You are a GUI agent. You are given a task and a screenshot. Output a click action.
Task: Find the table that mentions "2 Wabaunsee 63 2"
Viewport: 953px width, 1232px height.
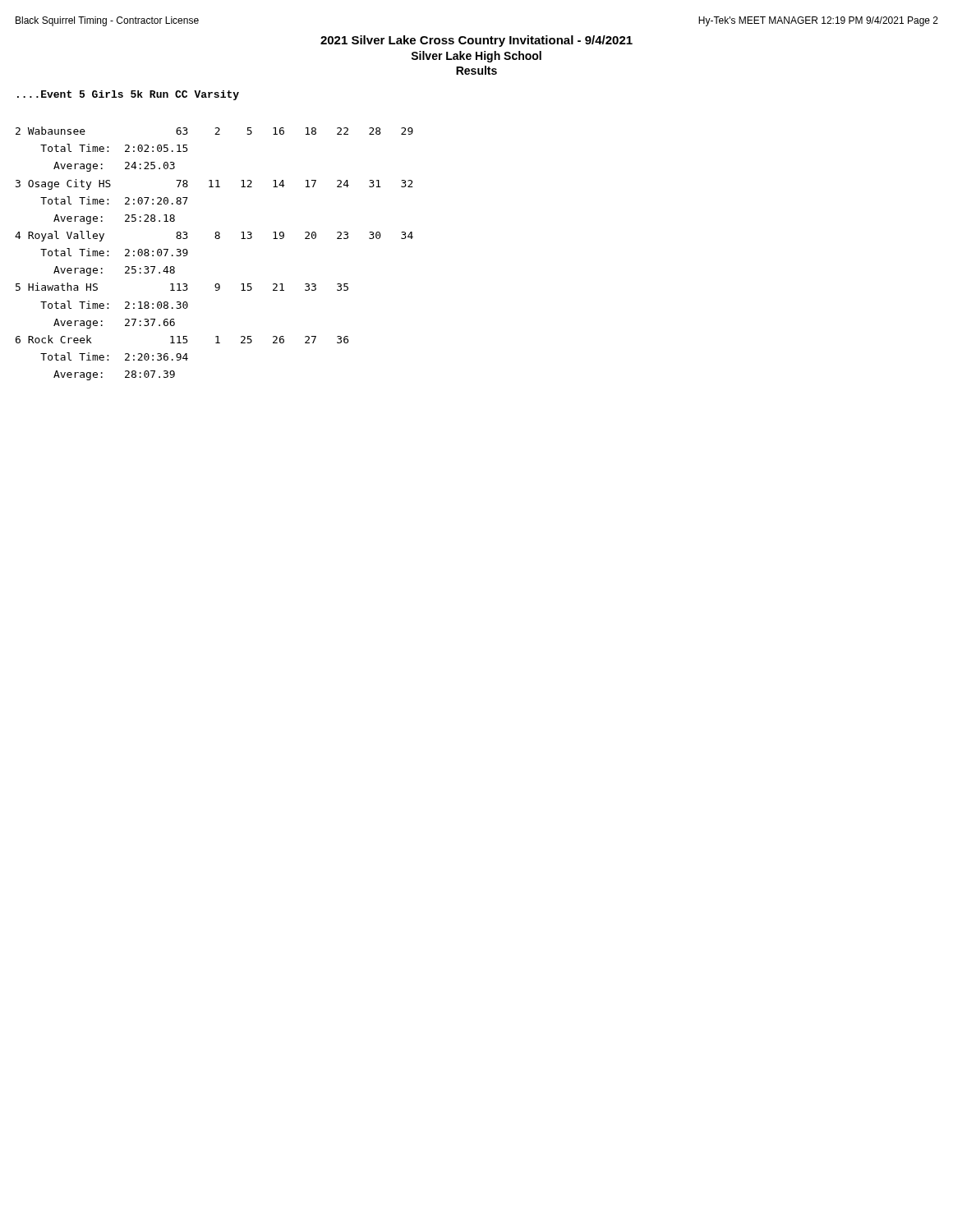[214, 245]
